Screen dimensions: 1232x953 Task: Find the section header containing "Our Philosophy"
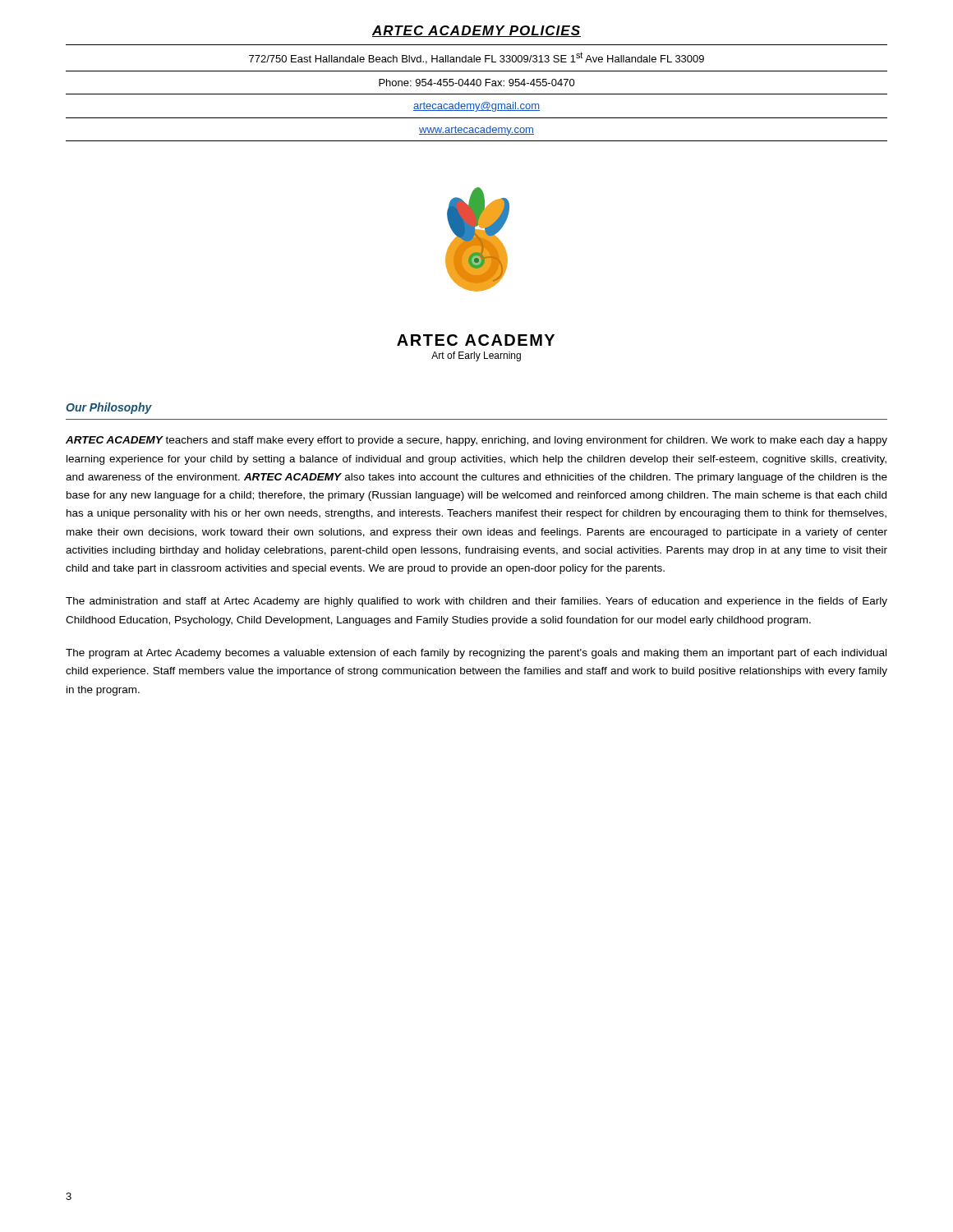pyautogui.click(x=109, y=408)
